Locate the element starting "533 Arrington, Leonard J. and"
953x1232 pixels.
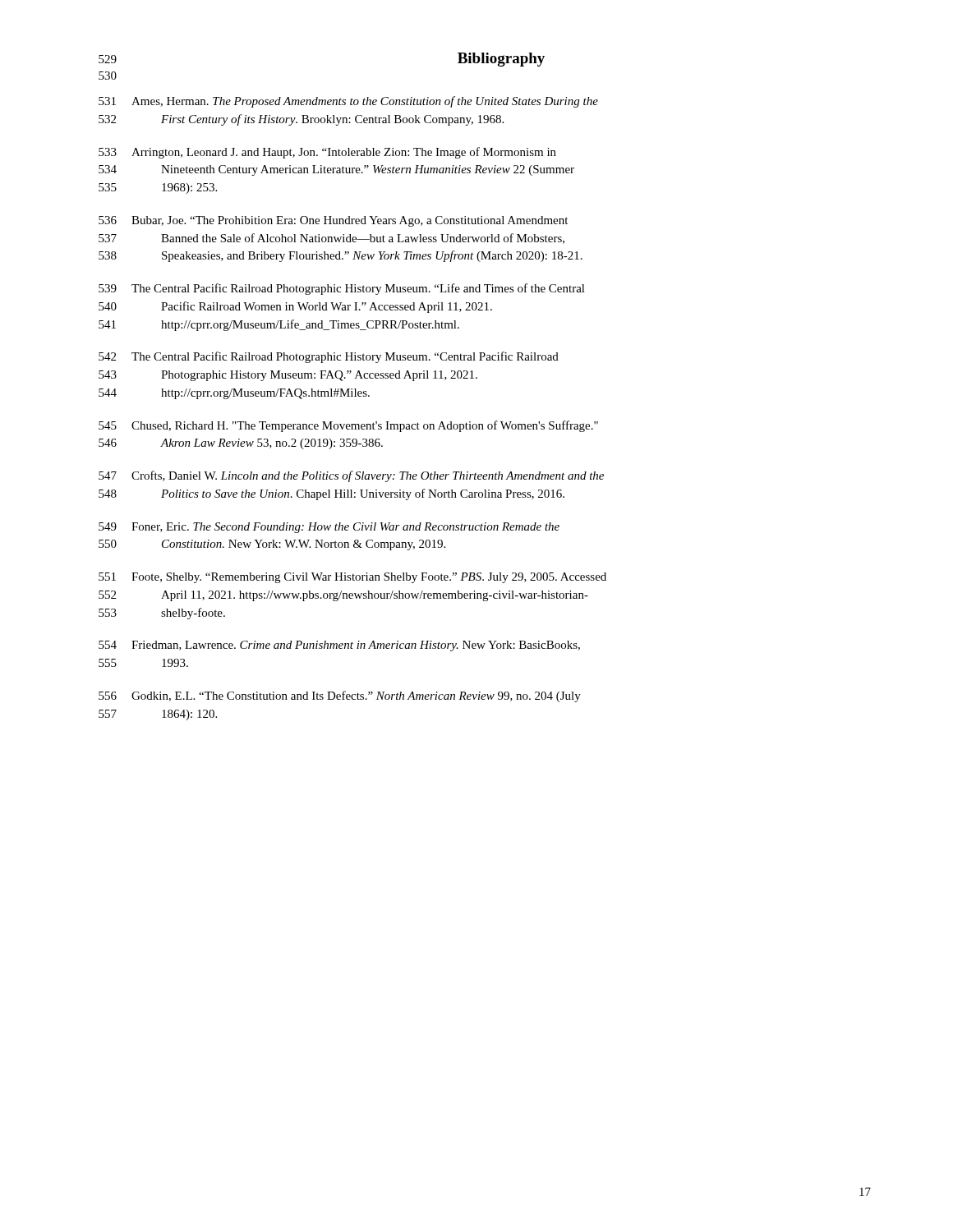476,170
